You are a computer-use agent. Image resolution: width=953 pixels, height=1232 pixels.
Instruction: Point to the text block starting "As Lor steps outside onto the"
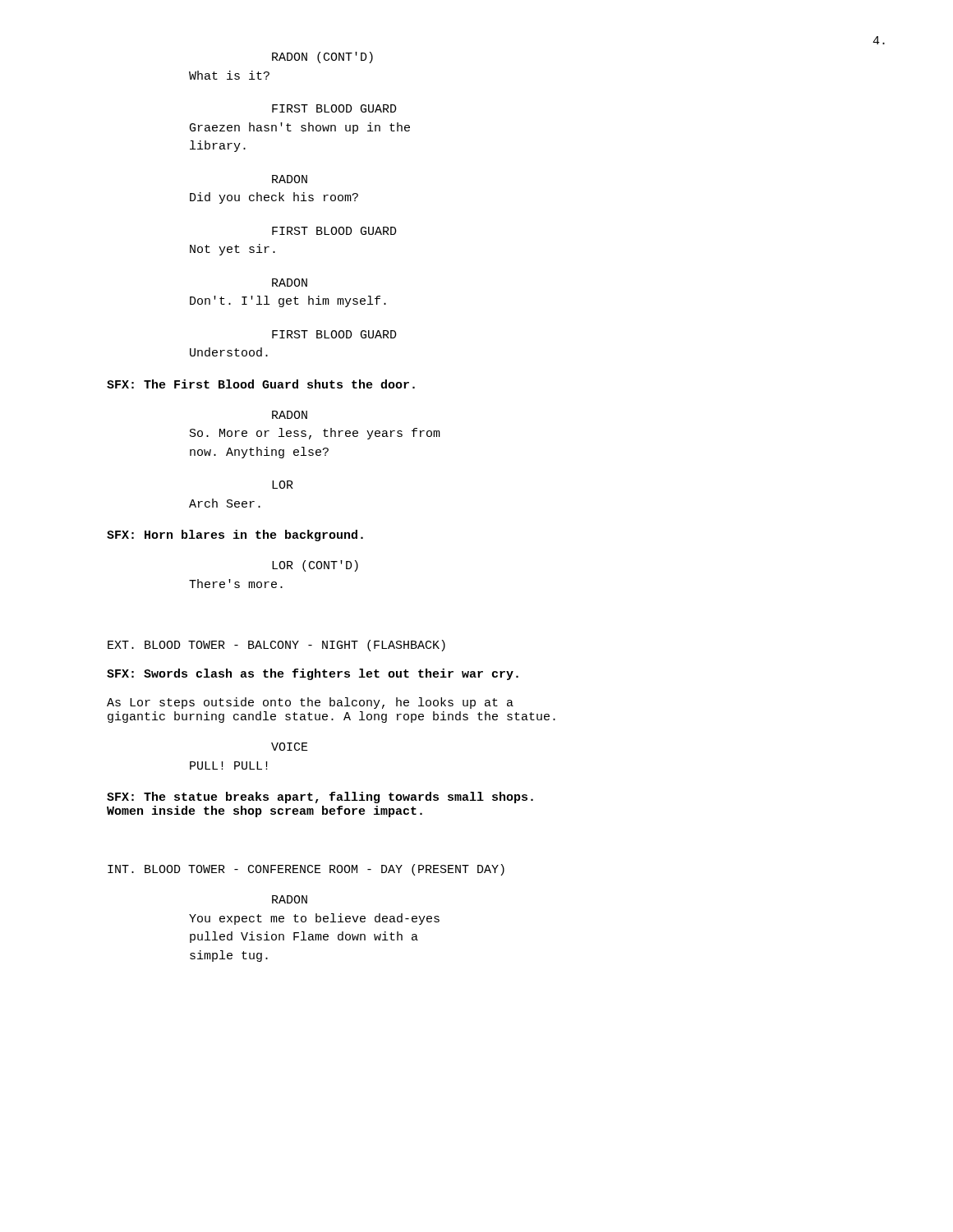332,710
